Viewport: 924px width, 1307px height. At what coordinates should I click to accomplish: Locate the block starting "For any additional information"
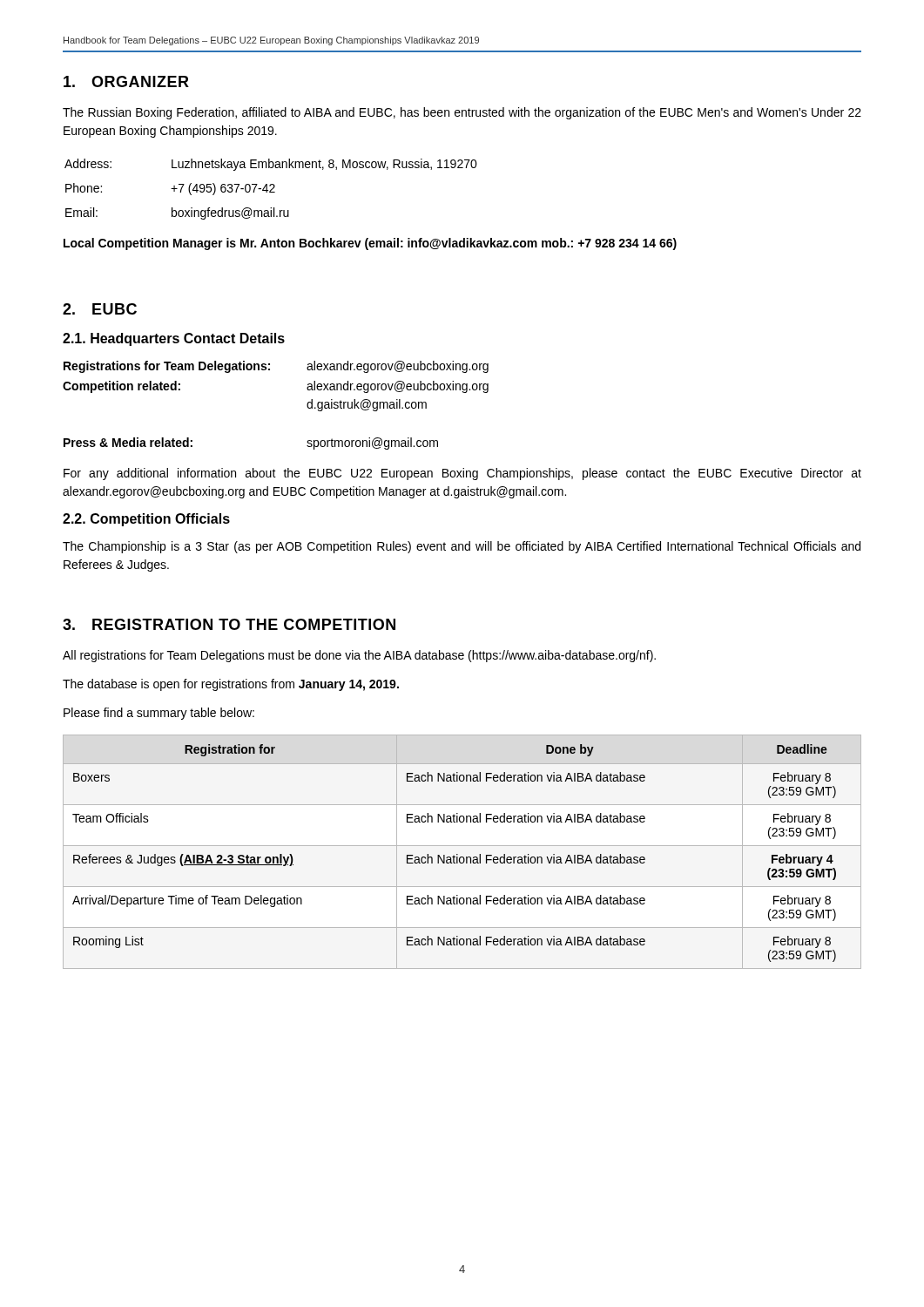pos(462,482)
